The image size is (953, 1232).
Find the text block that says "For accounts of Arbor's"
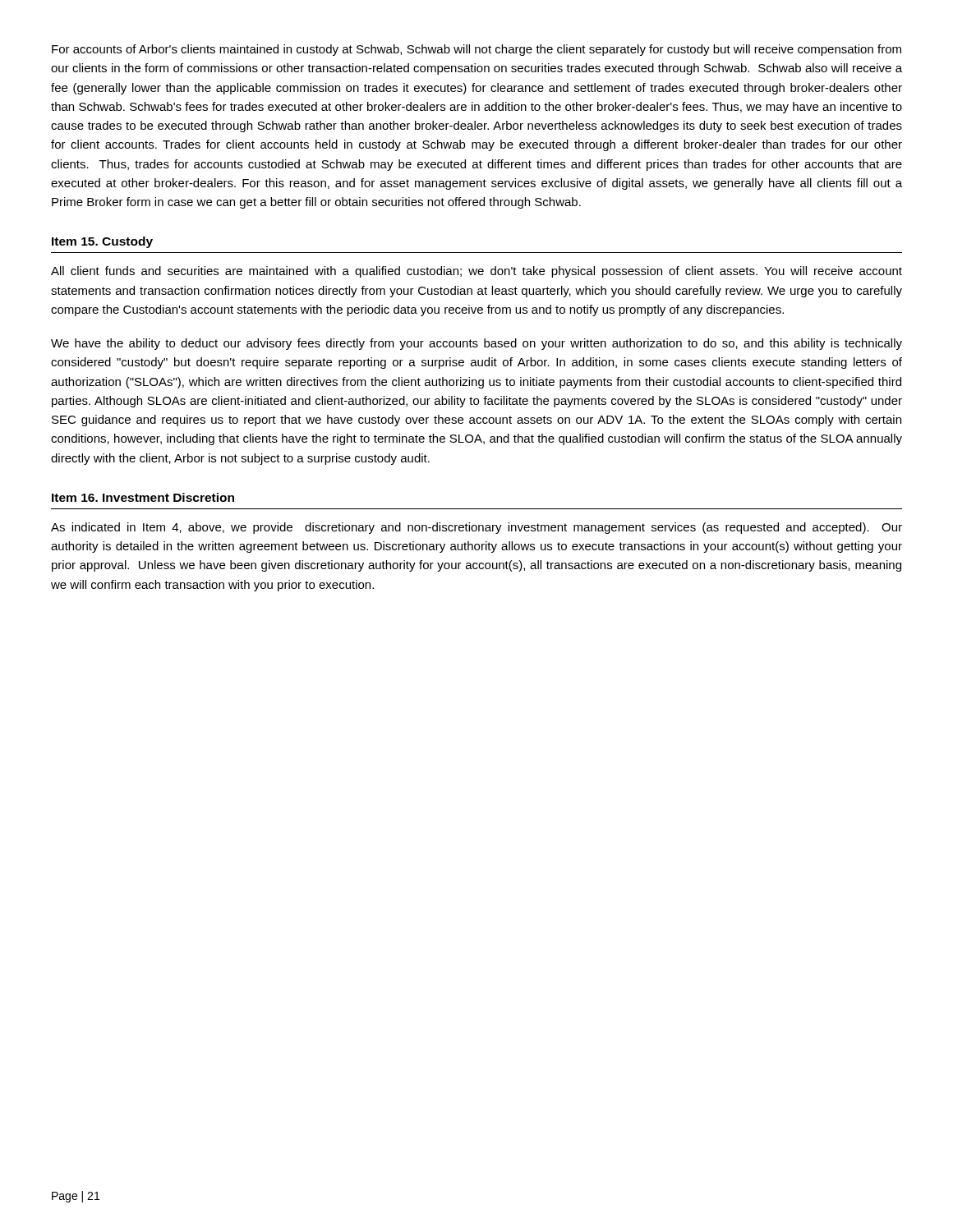point(476,125)
